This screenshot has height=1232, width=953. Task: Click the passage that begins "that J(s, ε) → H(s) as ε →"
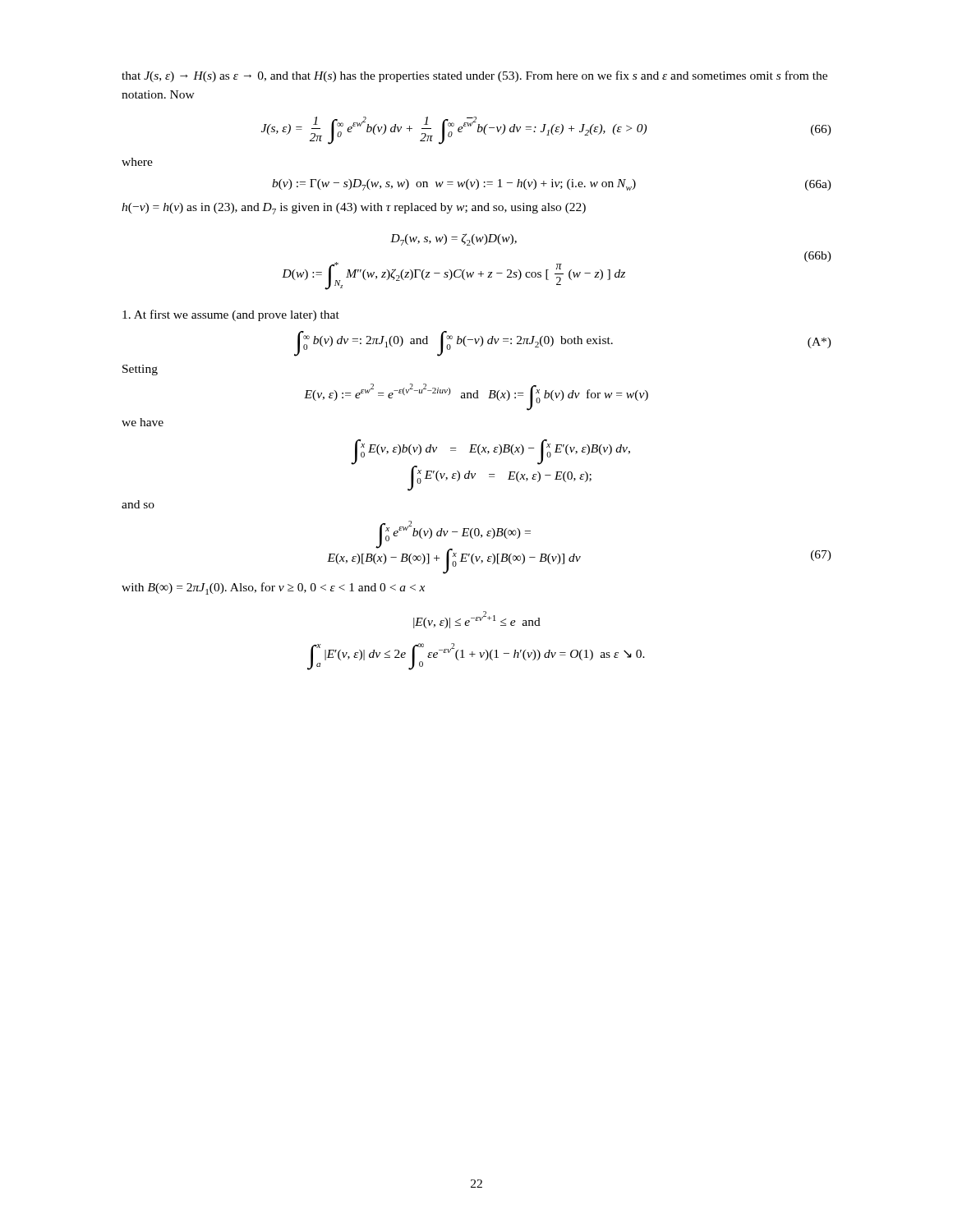475,85
